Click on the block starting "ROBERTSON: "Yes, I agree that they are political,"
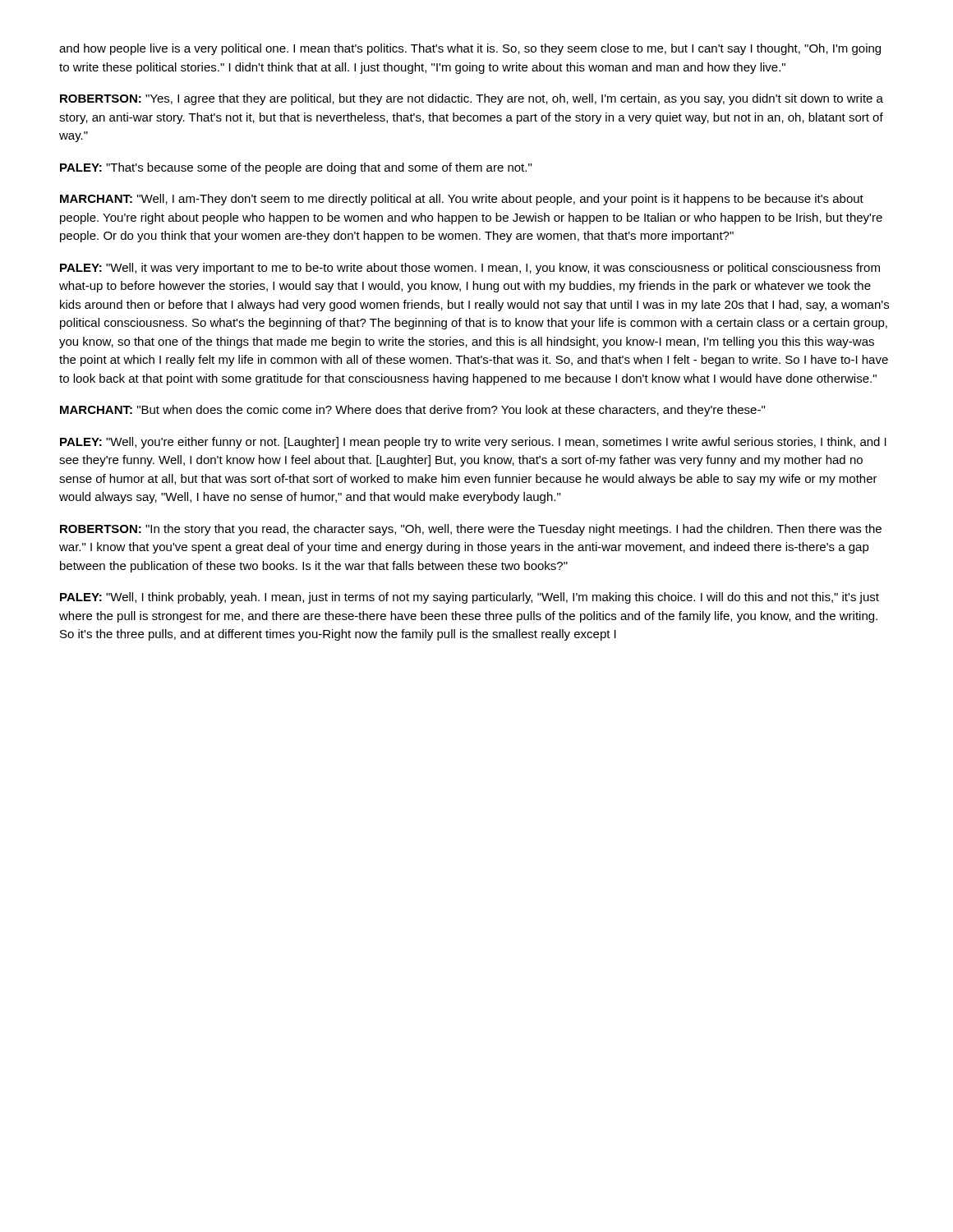 471,117
